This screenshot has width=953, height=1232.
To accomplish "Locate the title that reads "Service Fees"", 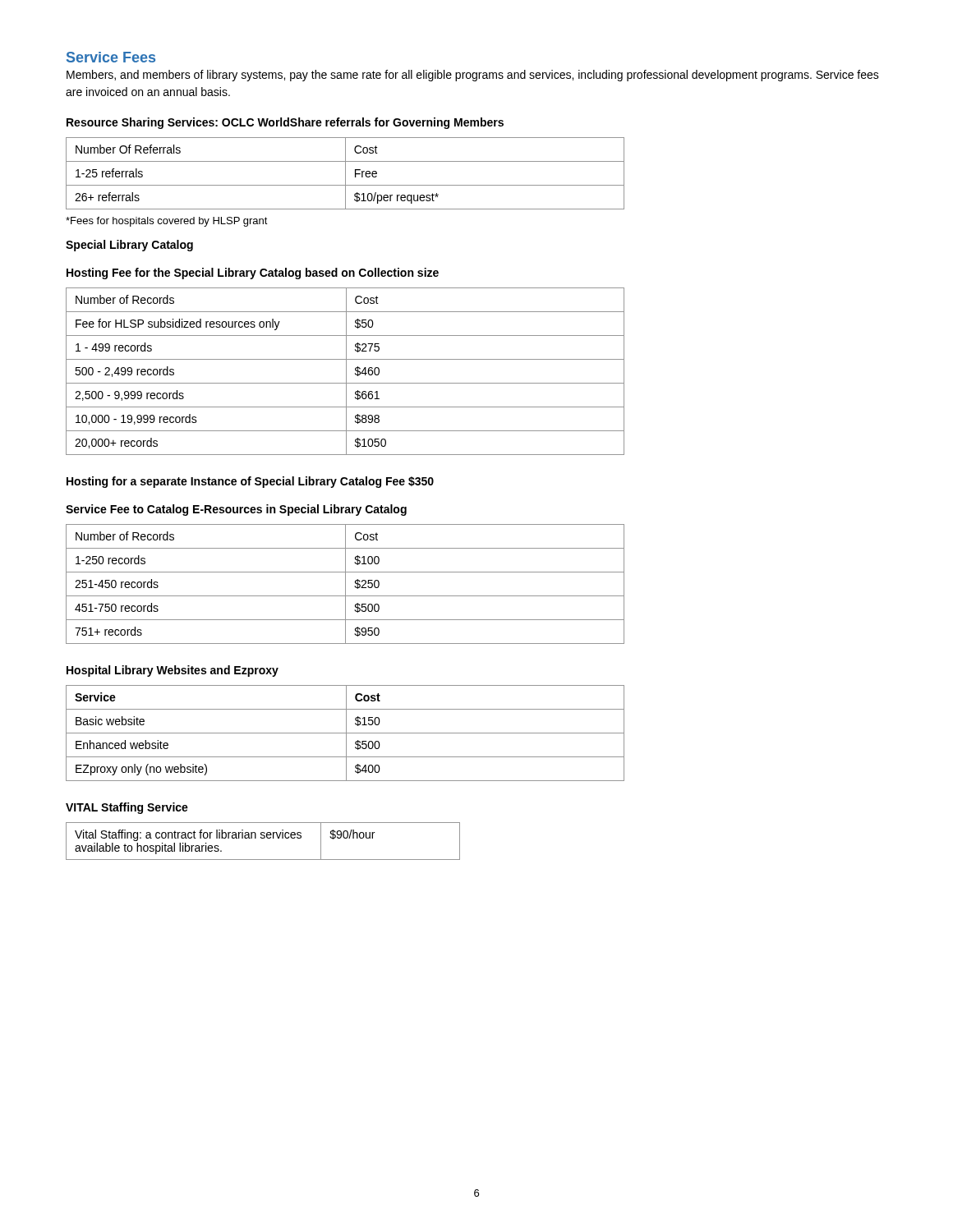I will 111,57.
